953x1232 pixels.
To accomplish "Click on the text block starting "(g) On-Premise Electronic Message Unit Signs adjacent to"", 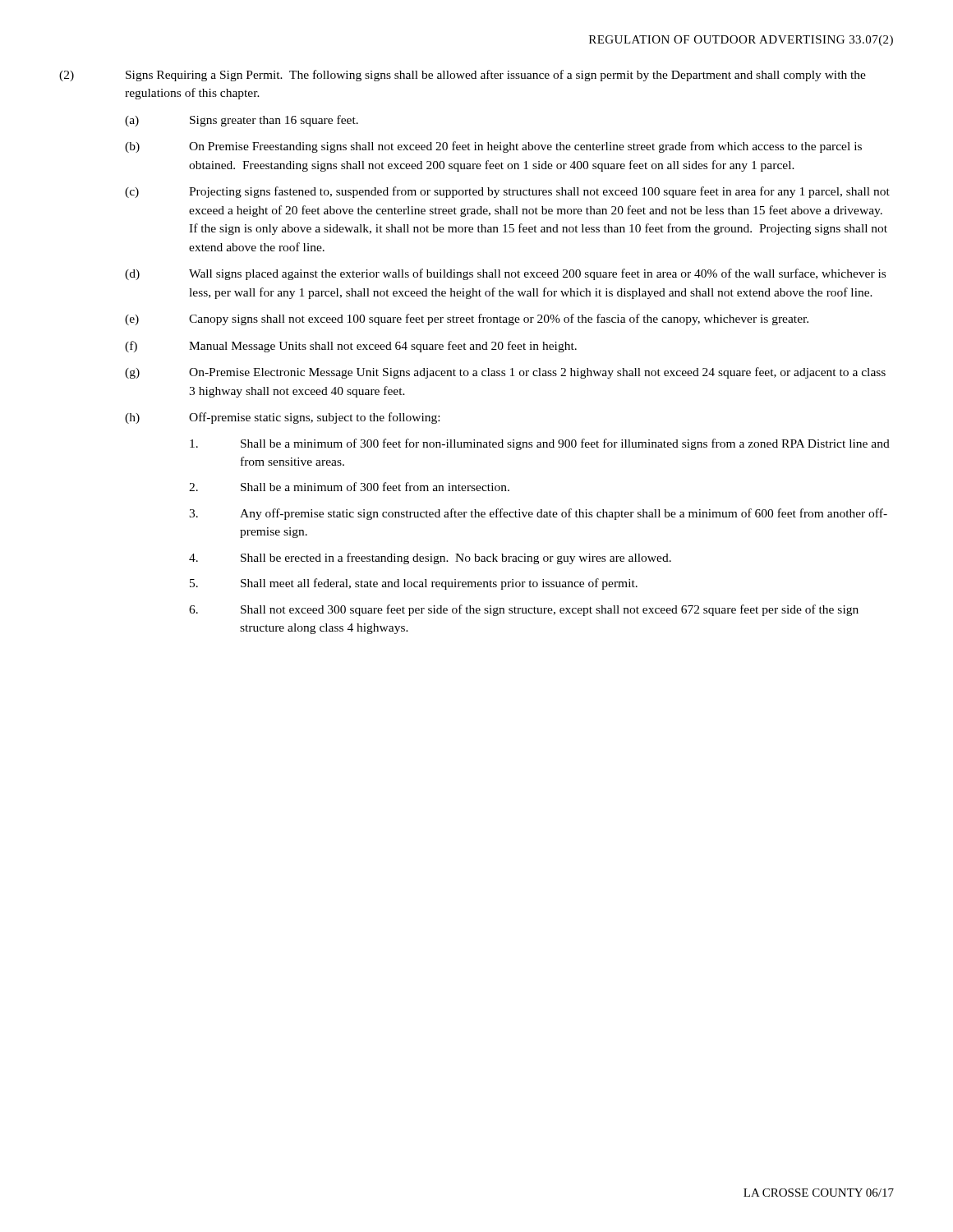I will pos(509,382).
